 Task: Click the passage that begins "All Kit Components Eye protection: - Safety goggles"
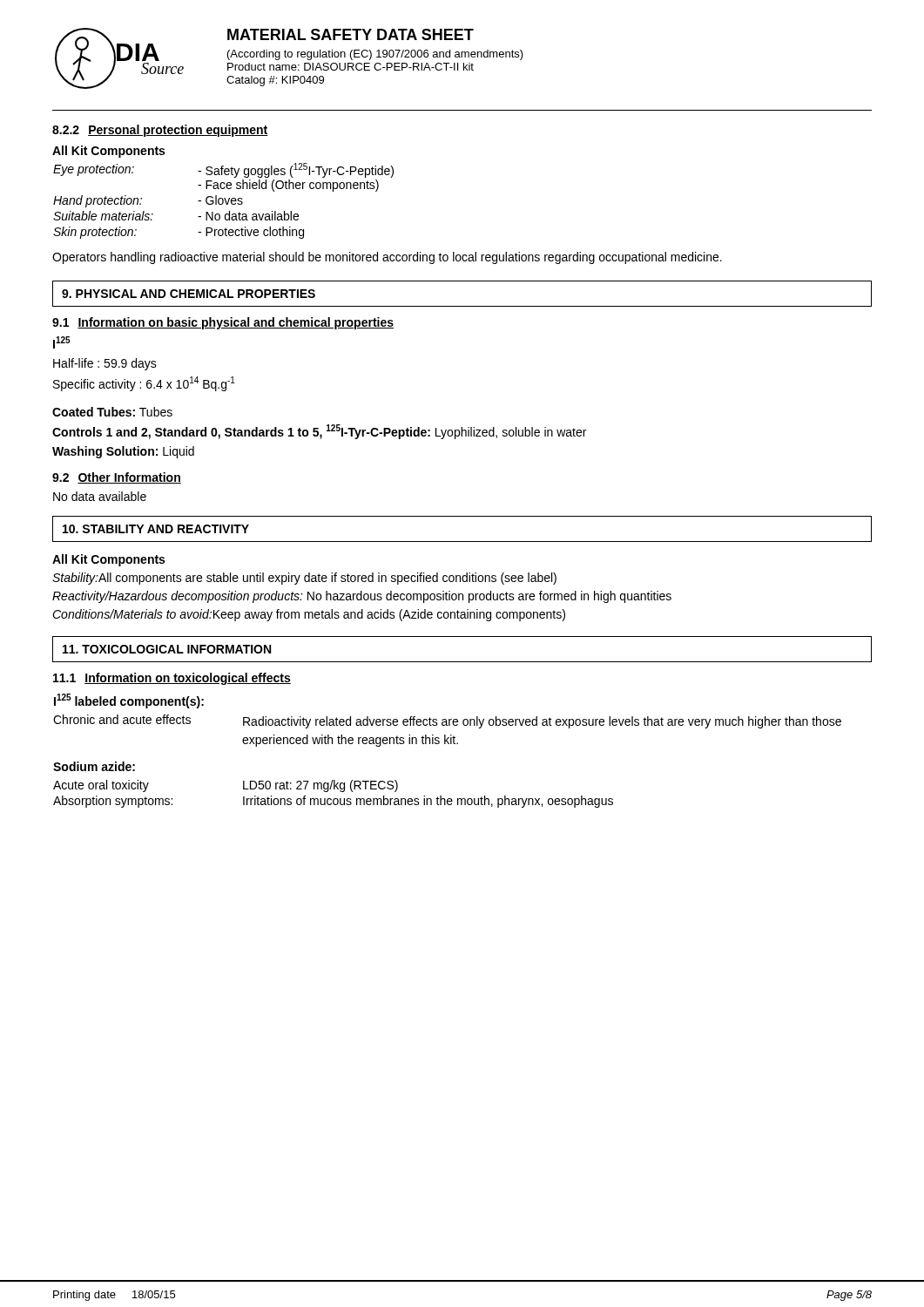[x=108, y=152]
